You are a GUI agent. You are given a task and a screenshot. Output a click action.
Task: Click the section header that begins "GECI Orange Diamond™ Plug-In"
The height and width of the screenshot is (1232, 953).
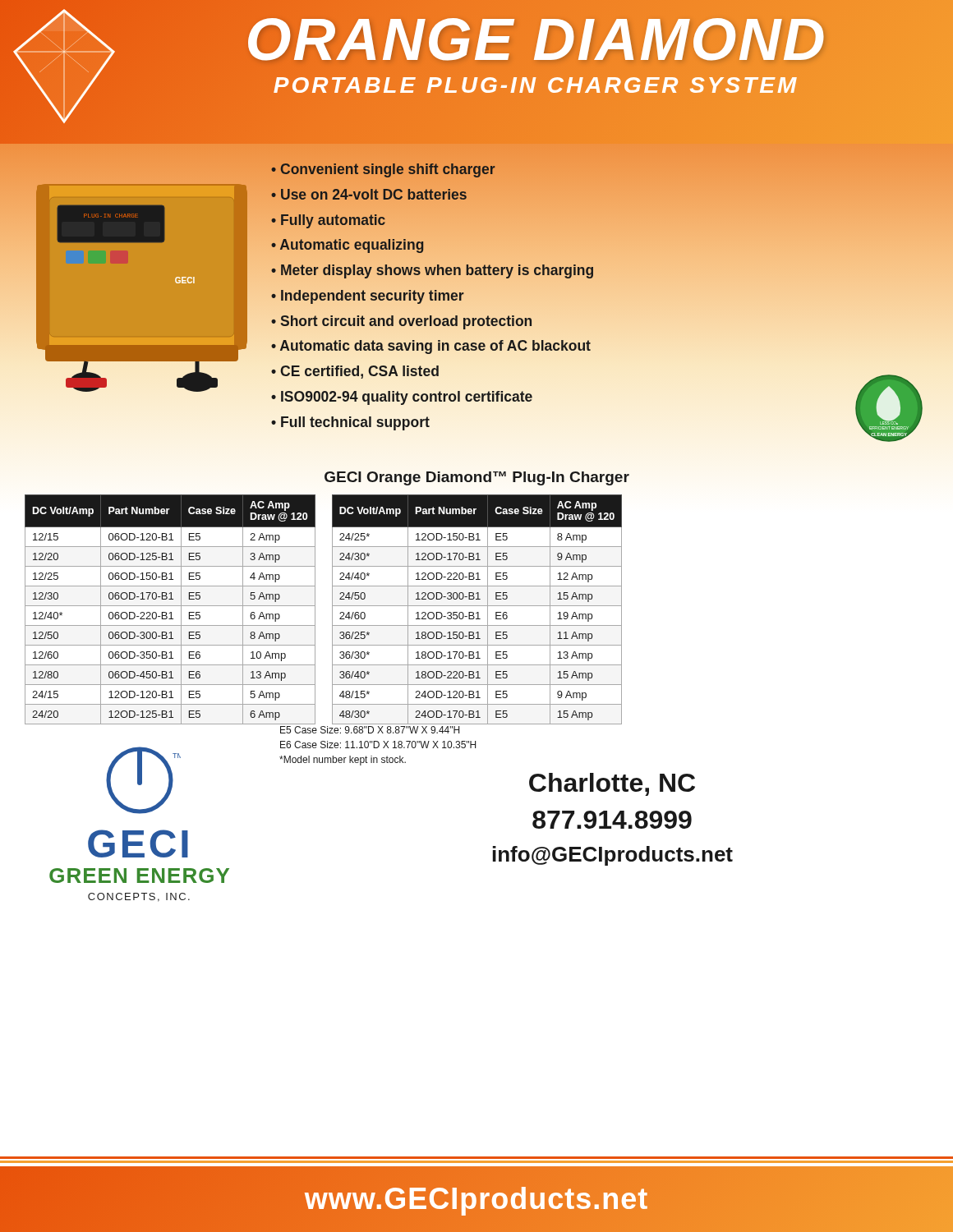click(476, 477)
